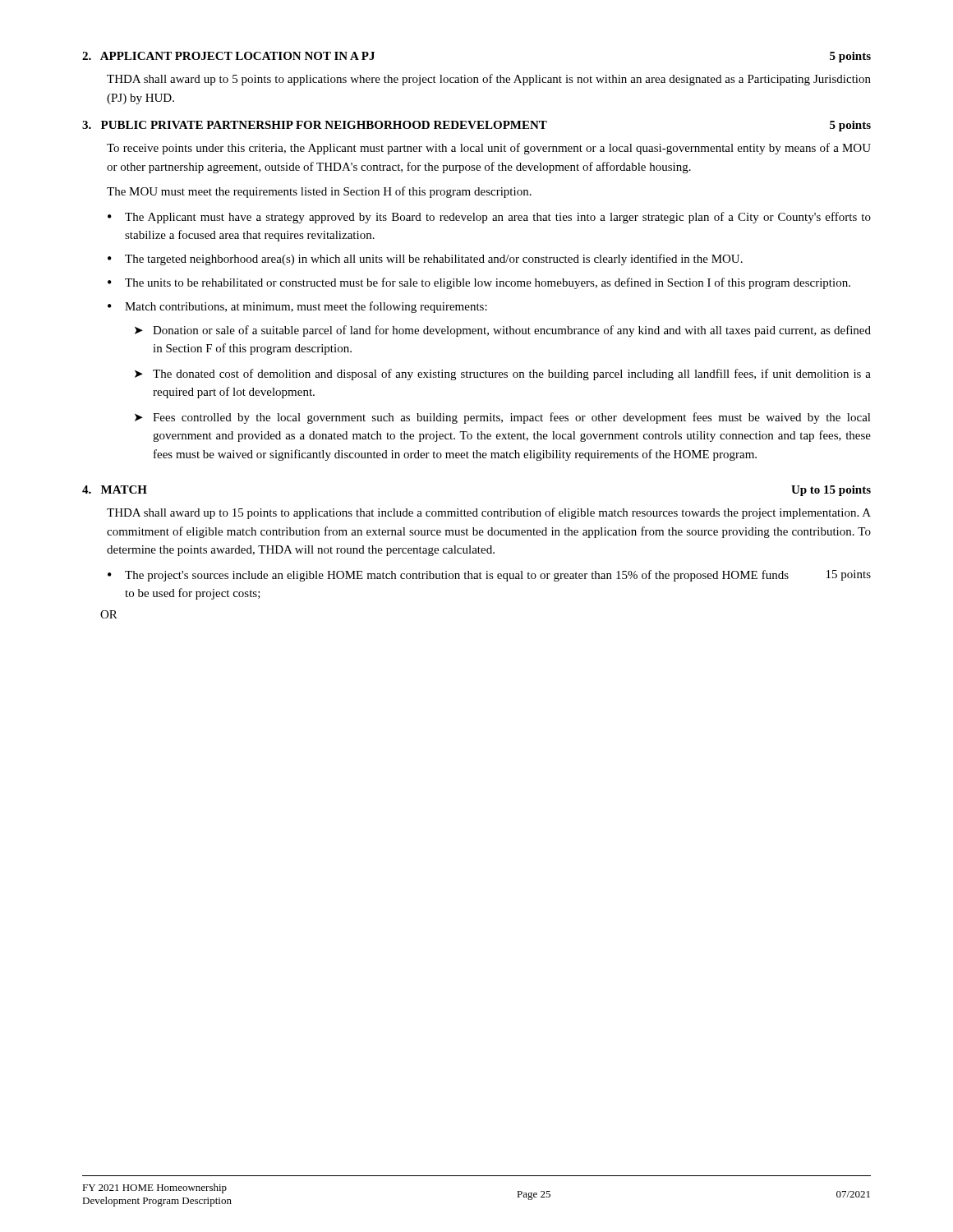Point to the block beginning "• The units to be rehabilitated or constructed"
The width and height of the screenshot is (953, 1232).
tap(489, 283)
